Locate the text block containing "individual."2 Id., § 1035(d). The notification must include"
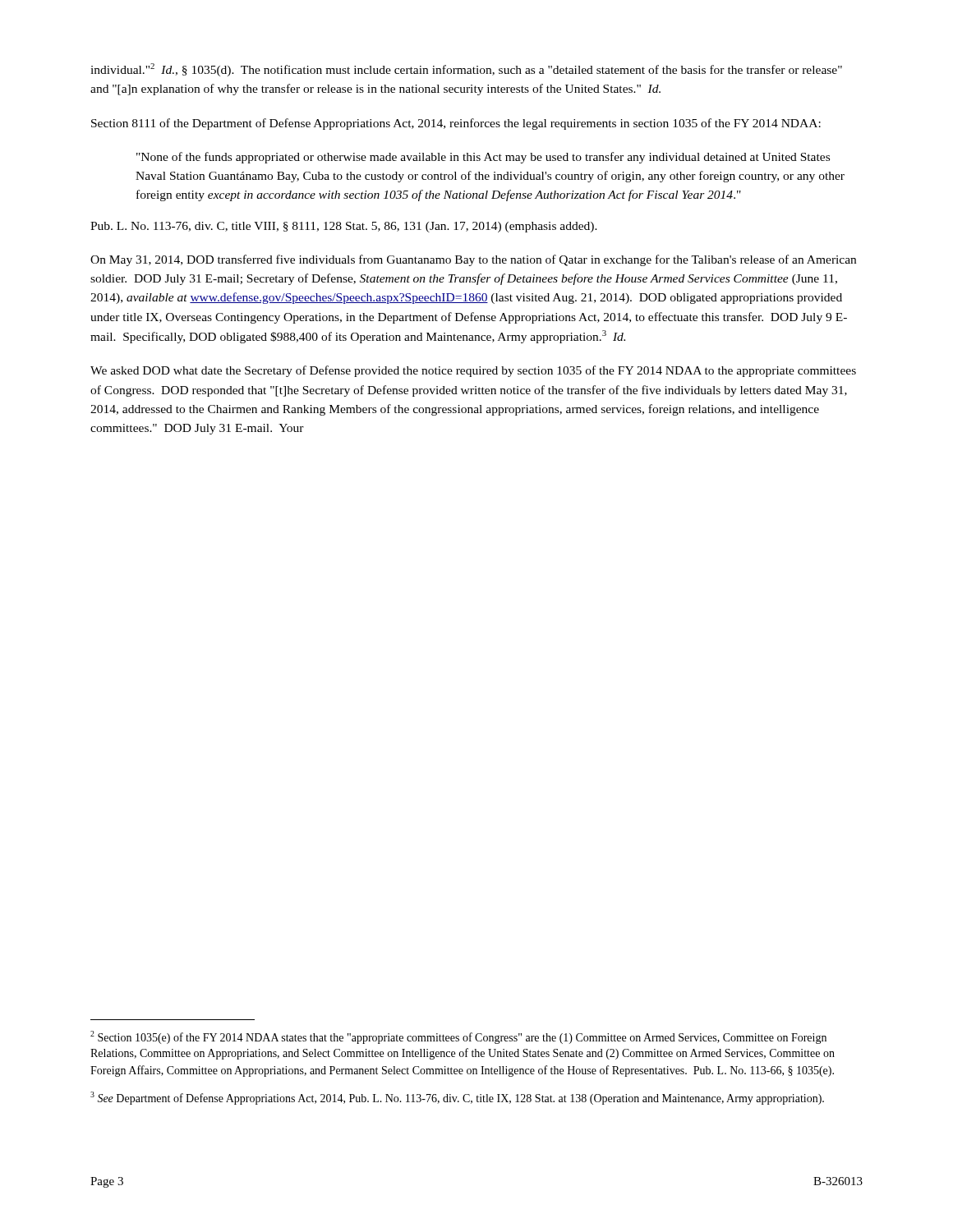This screenshot has height=1232, width=953. pos(466,78)
